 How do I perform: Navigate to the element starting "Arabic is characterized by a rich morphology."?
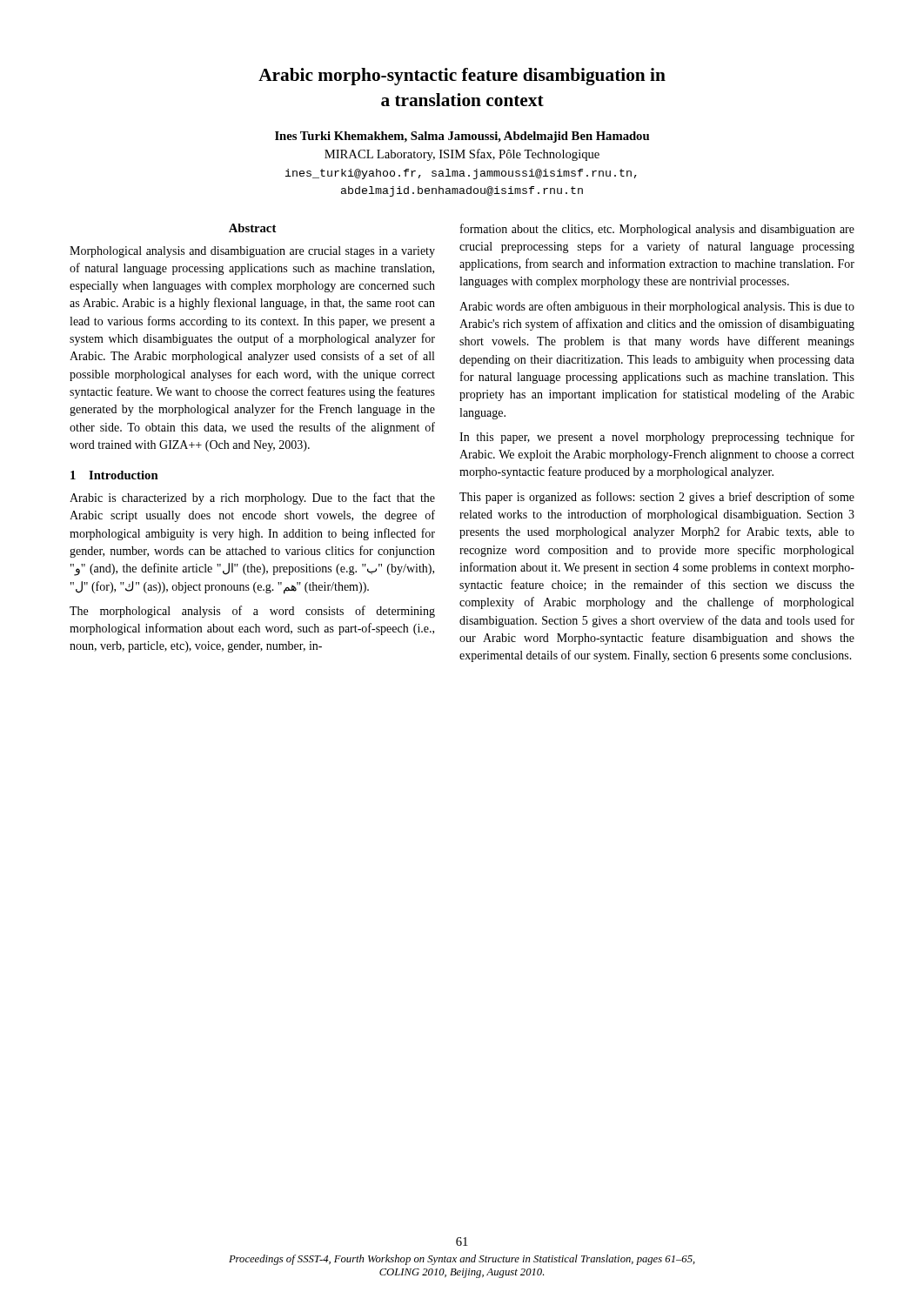(x=252, y=542)
